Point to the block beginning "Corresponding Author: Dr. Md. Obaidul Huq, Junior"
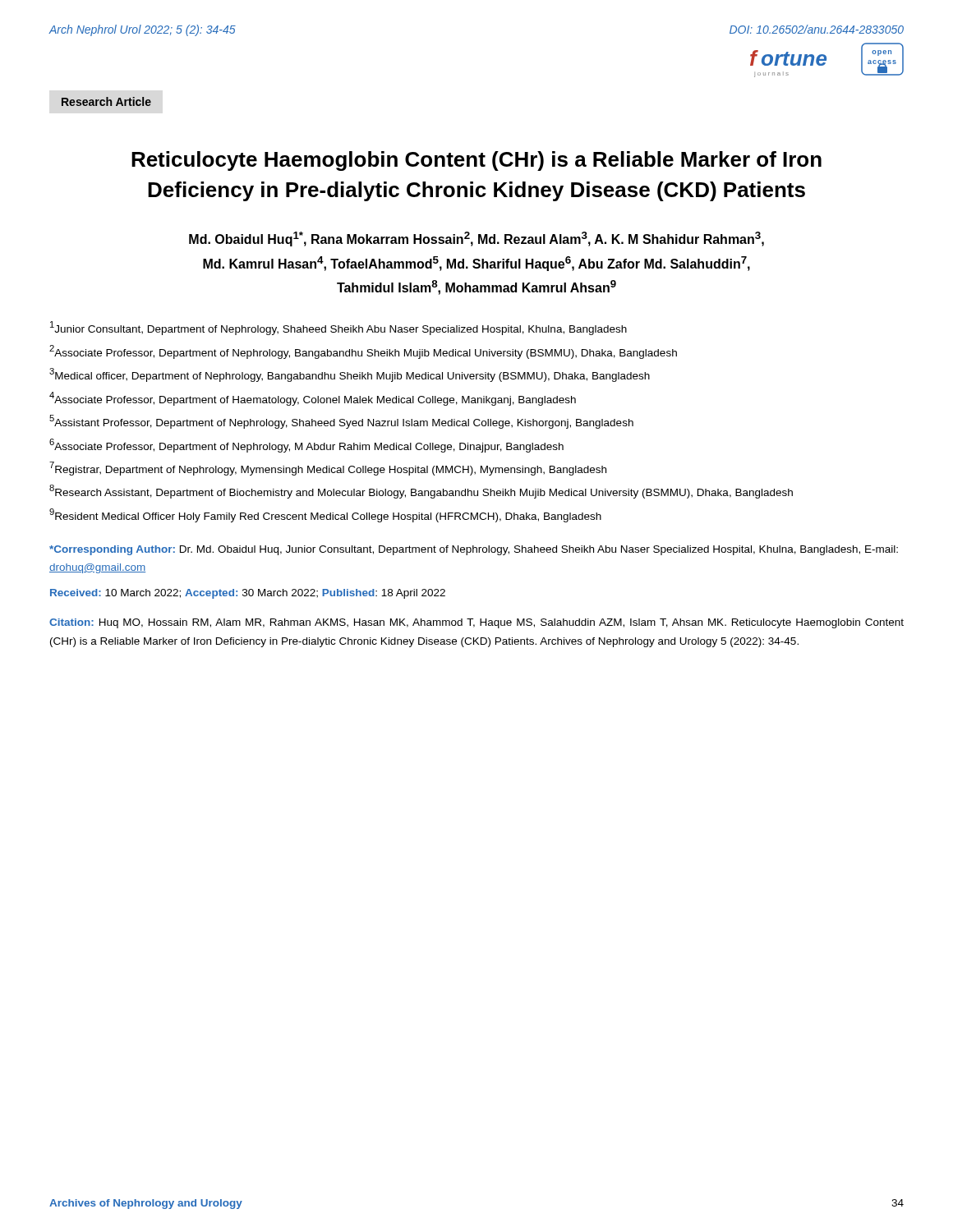The image size is (953, 1232). click(474, 558)
